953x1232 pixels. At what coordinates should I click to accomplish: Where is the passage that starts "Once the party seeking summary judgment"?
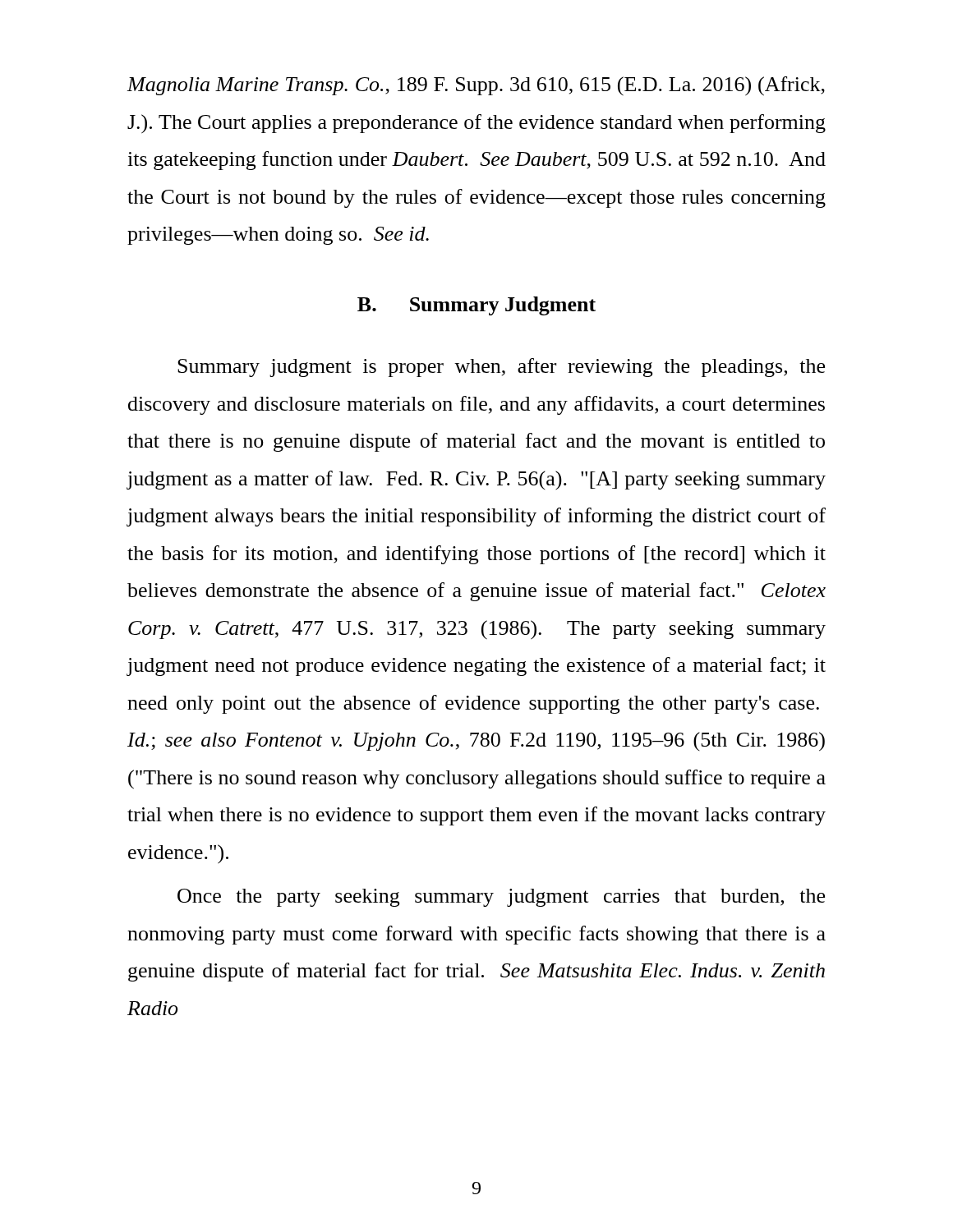click(476, 952)
